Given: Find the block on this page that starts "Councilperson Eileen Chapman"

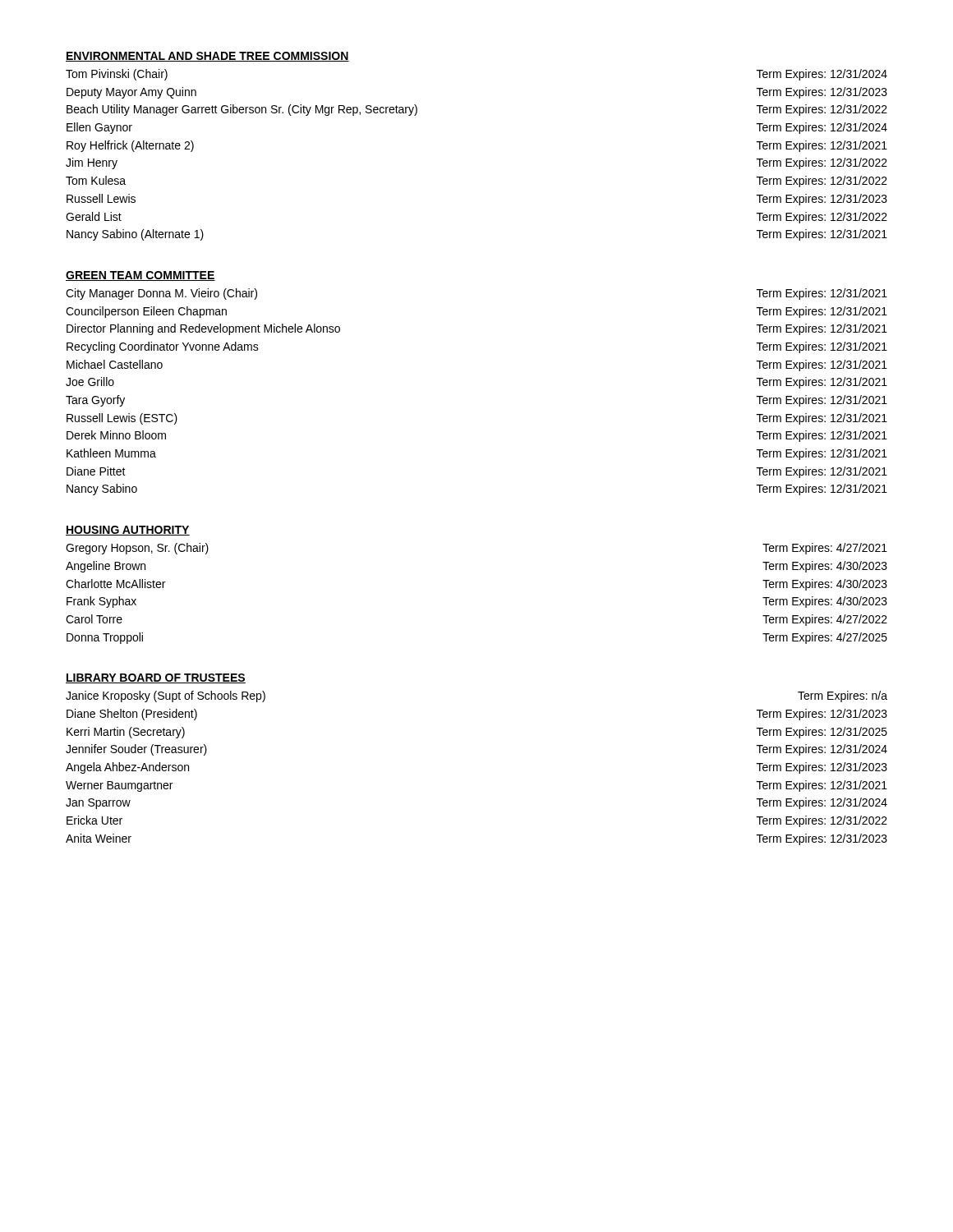Looking at the screenshot, I should pyautogui.click(x=147, y=312).
